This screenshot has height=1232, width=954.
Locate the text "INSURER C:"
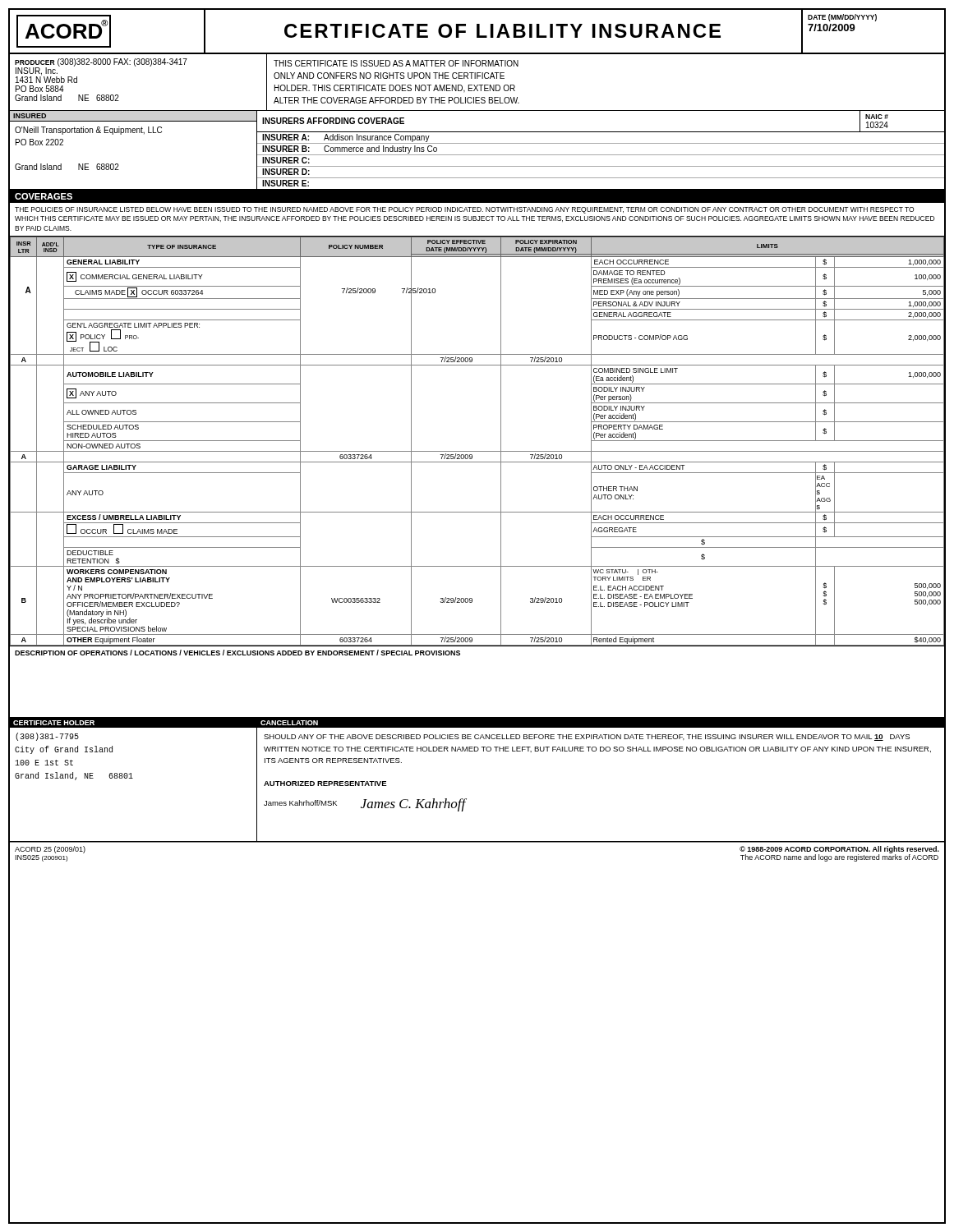pyautogui.click(x=293, y=161)
